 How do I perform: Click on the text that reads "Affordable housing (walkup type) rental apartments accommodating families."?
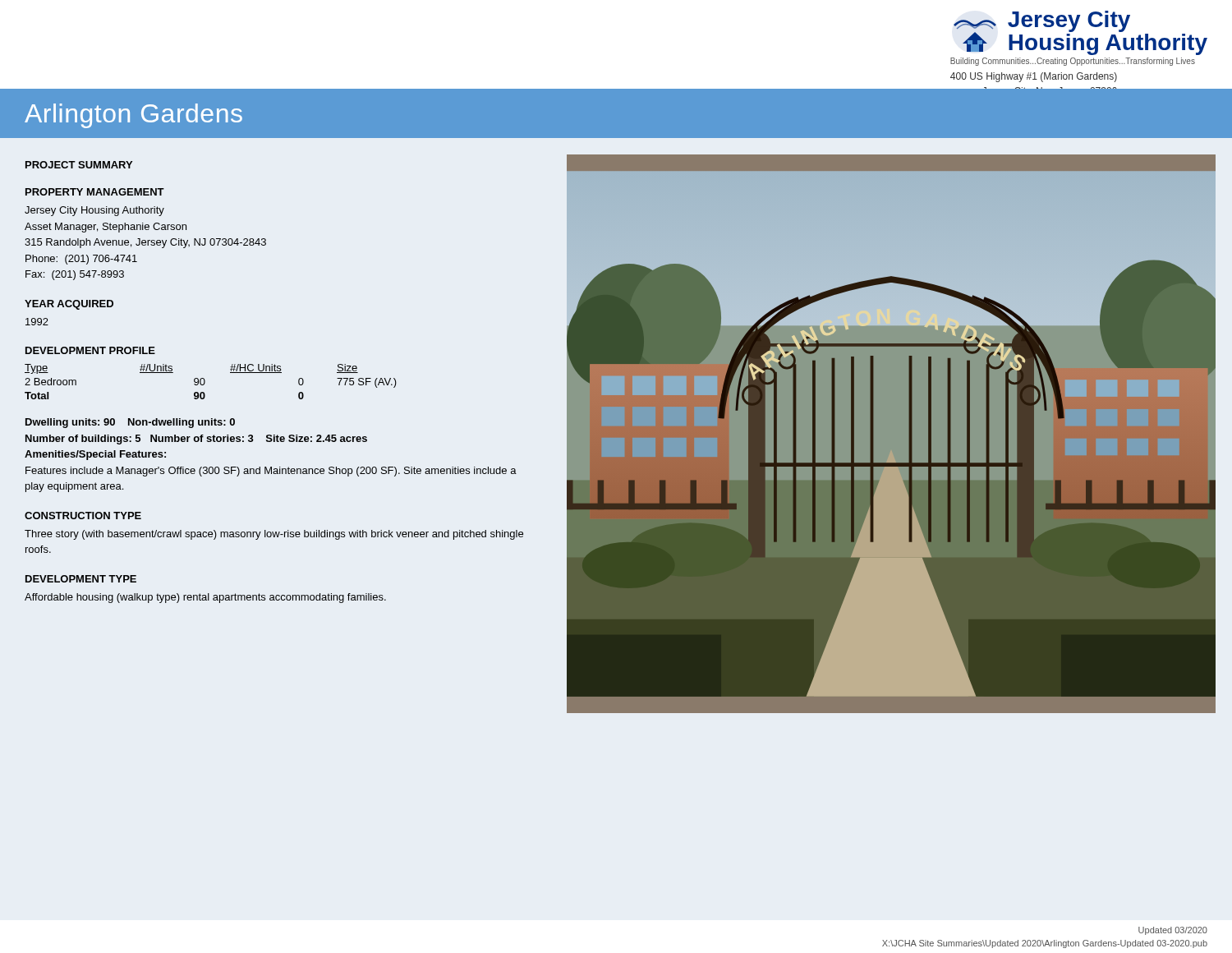206,596
